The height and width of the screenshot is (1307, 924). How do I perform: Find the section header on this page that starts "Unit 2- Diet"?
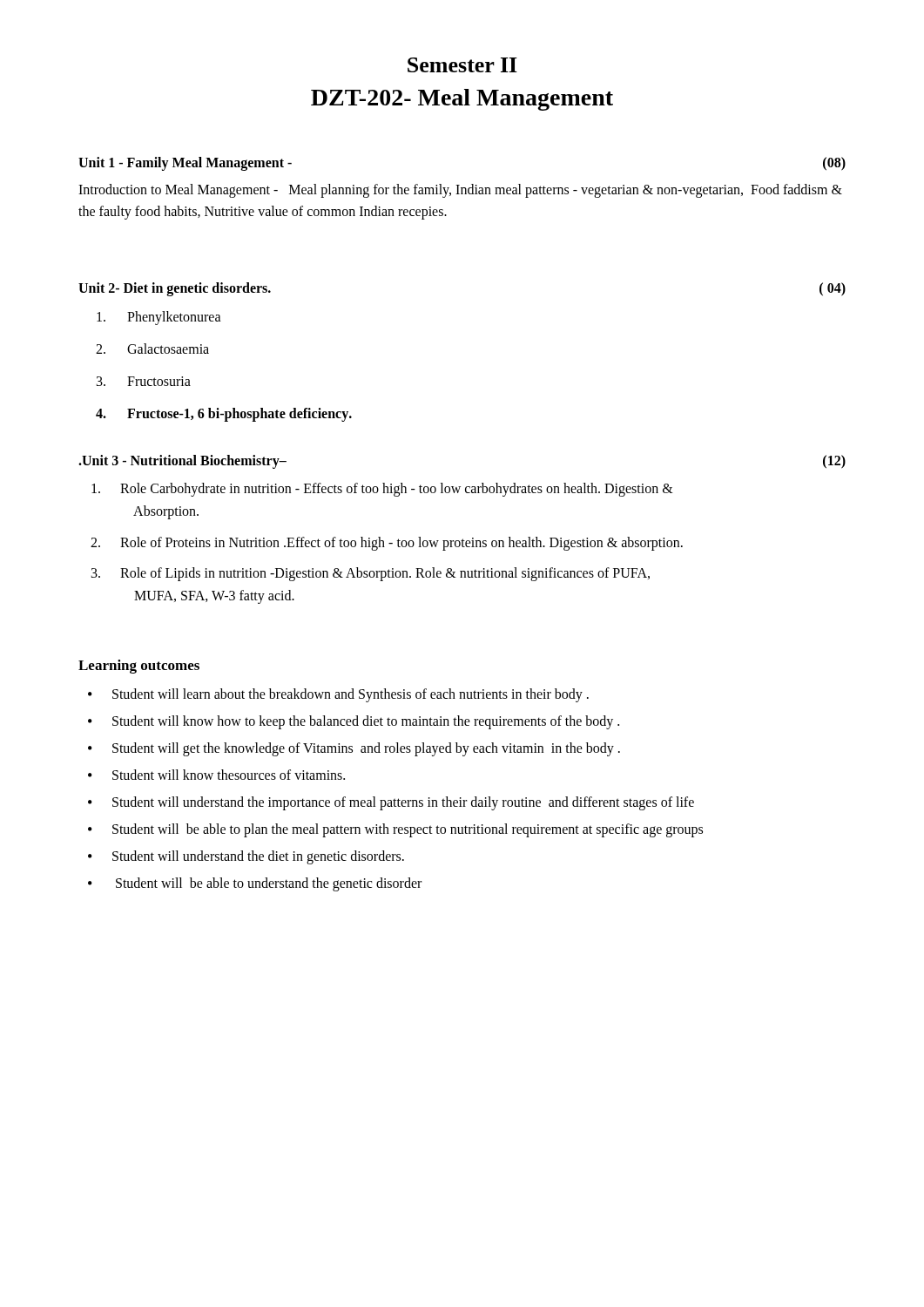[176, 289]
